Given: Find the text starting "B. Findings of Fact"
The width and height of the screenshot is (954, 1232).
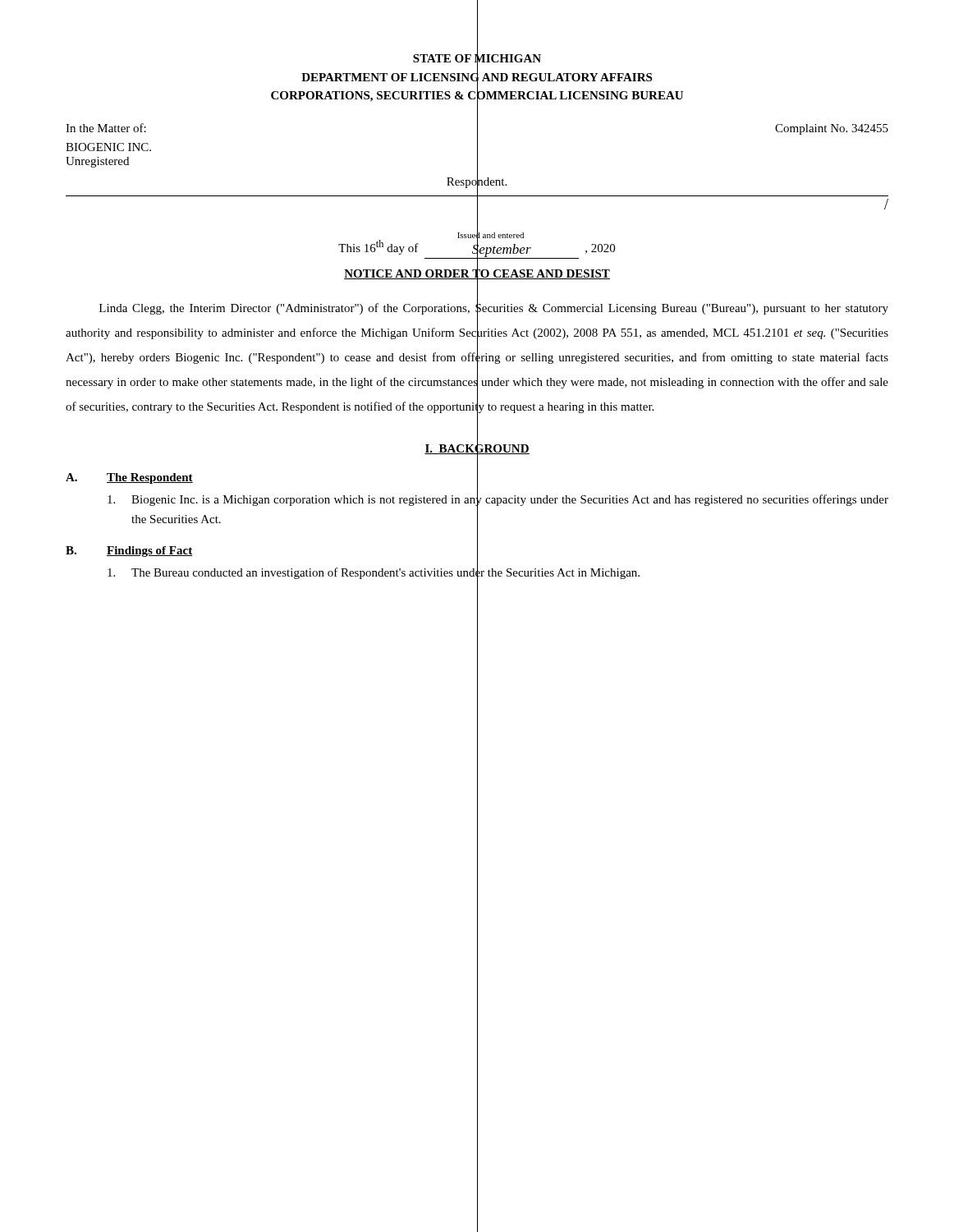Looking at the screenshot, I should 129,550.
